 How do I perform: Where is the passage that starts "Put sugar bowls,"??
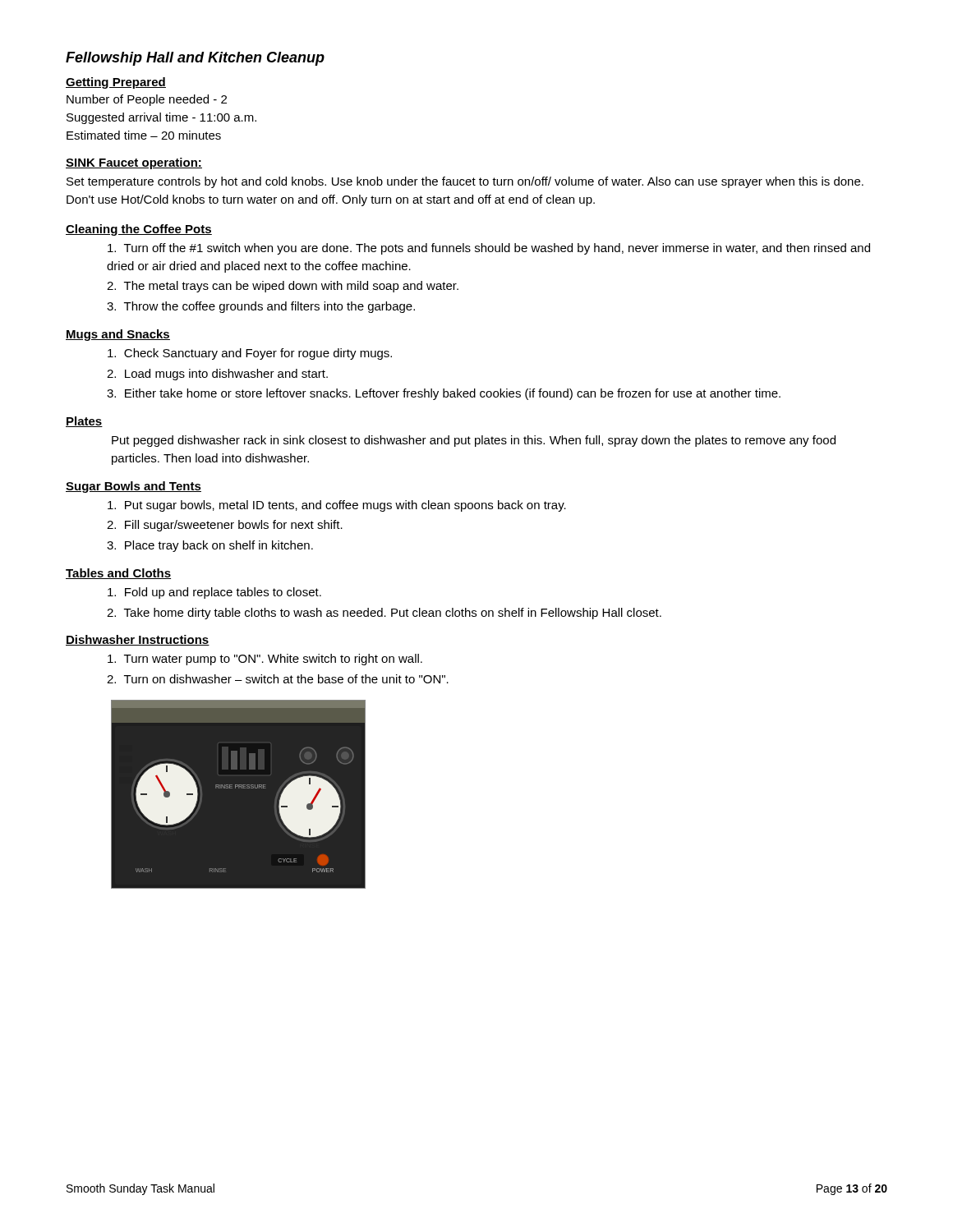click(x=337, y=504)
